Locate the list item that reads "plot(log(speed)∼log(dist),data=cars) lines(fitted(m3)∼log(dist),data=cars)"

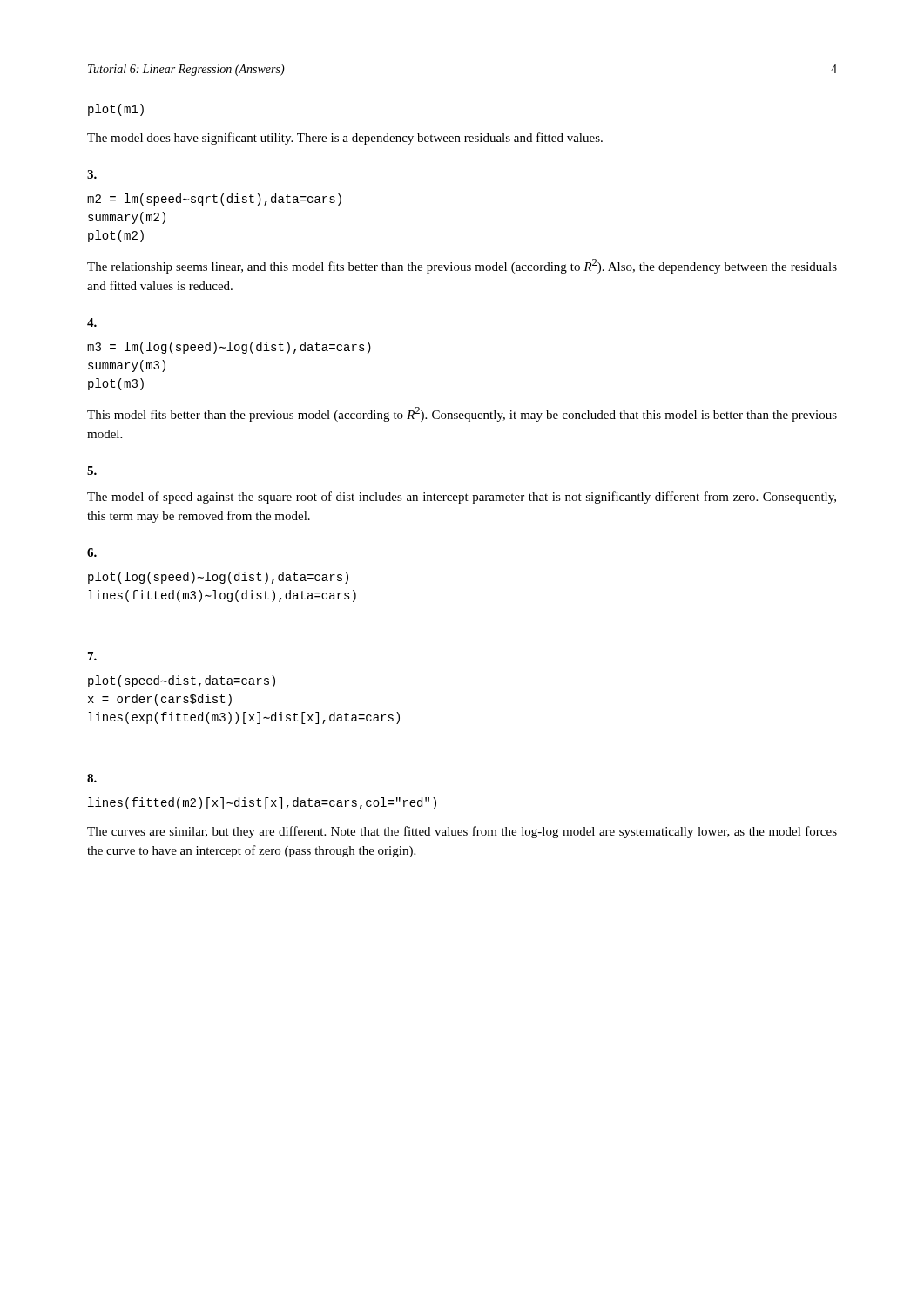click(222, 586)
